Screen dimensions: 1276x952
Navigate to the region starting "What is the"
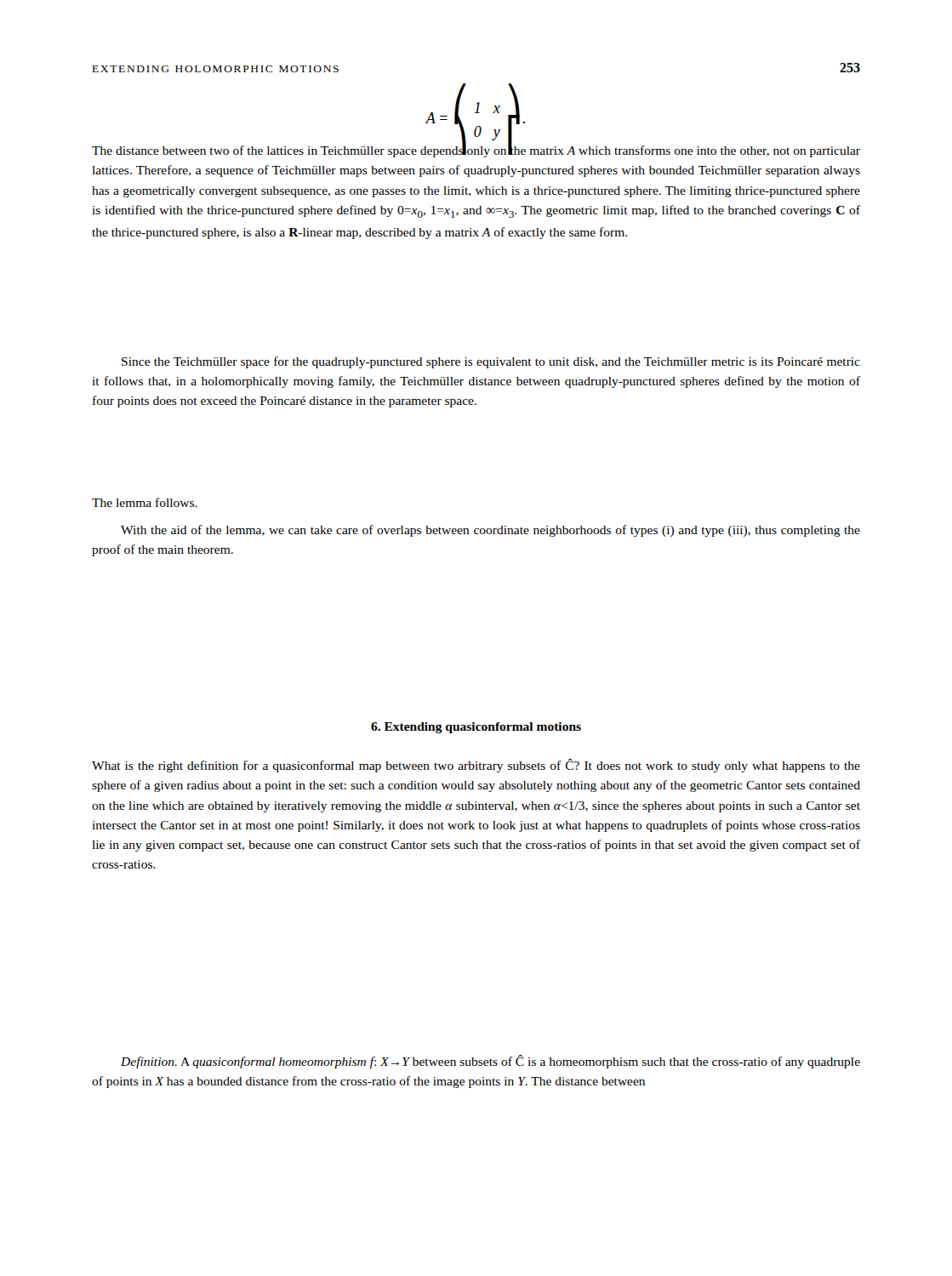476,815
